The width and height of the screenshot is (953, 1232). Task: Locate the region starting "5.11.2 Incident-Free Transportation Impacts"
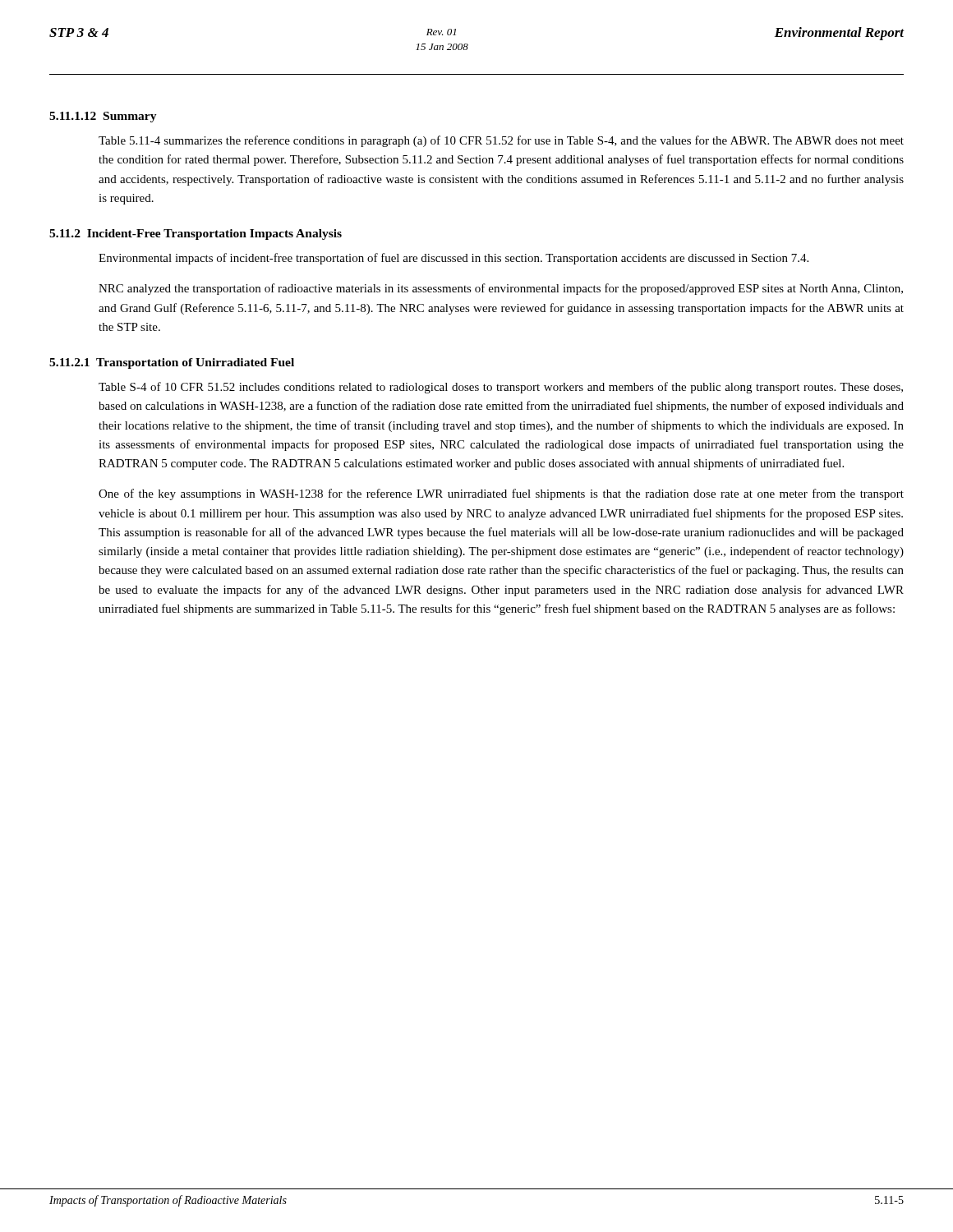[196, 233]
